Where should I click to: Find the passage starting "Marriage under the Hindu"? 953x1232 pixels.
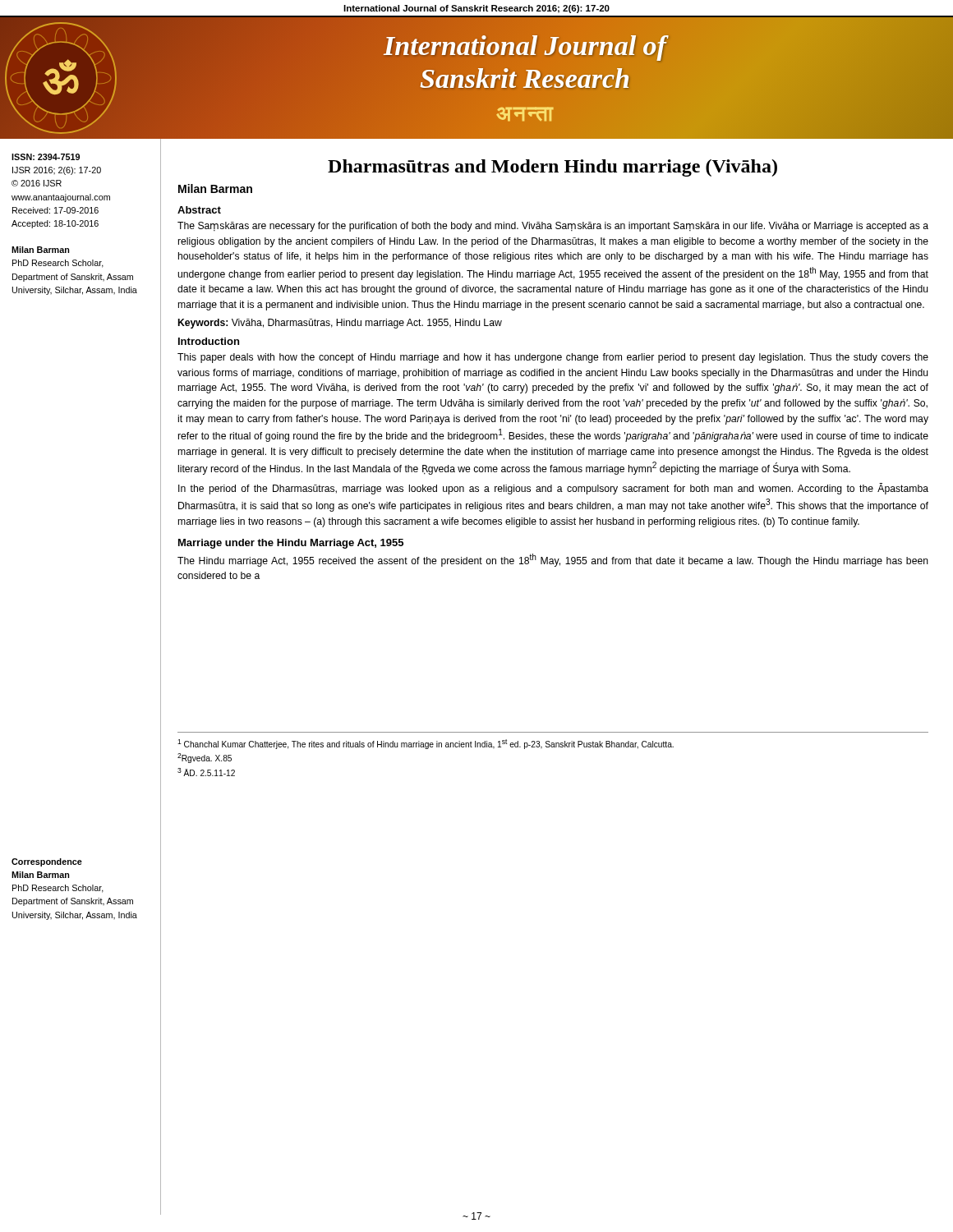[291, 542]
